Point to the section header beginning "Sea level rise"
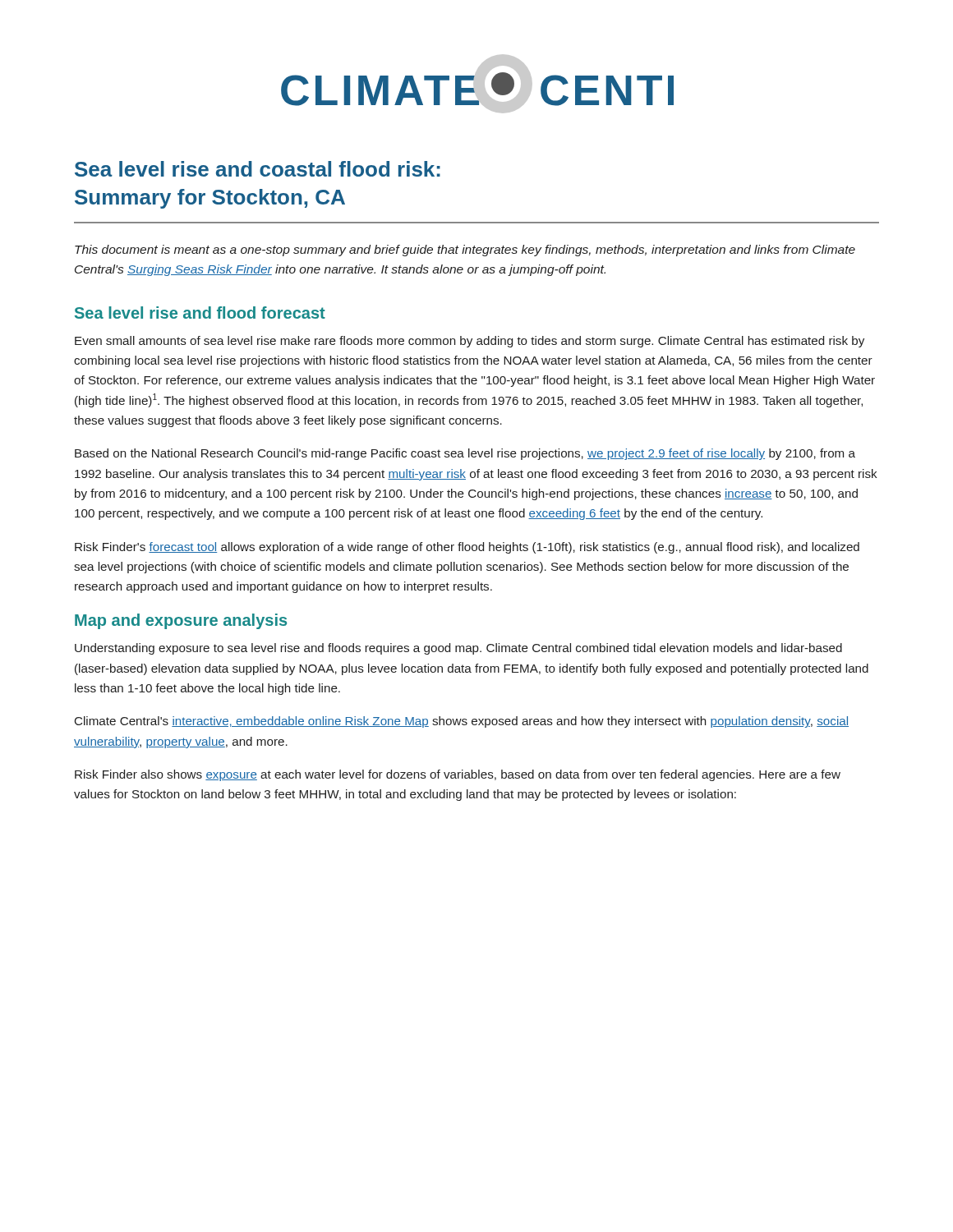The height and width of the screenshot is (1232, 953). (200, 313)
